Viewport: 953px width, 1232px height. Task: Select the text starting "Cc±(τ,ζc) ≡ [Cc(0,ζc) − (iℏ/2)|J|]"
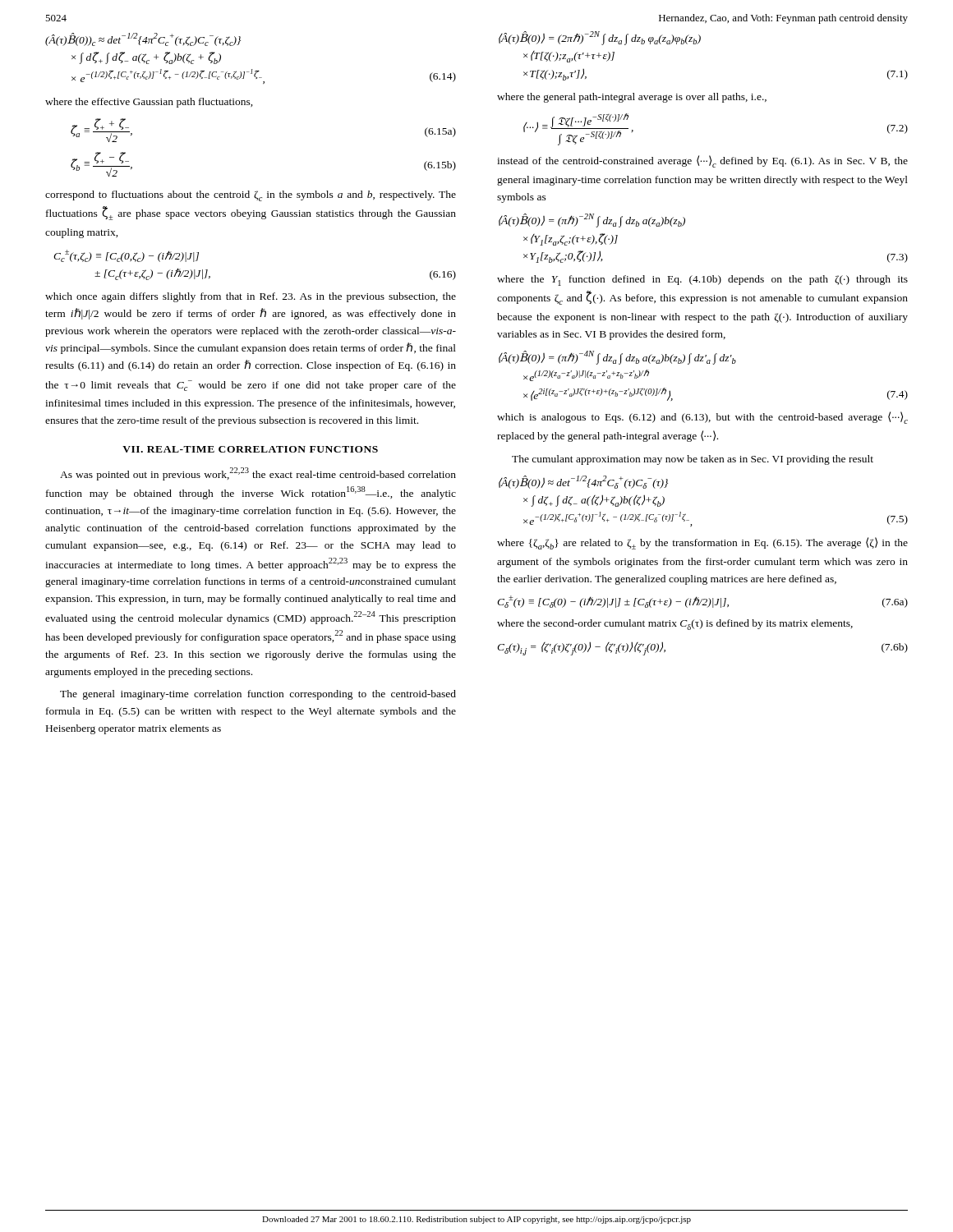point(126,256)
